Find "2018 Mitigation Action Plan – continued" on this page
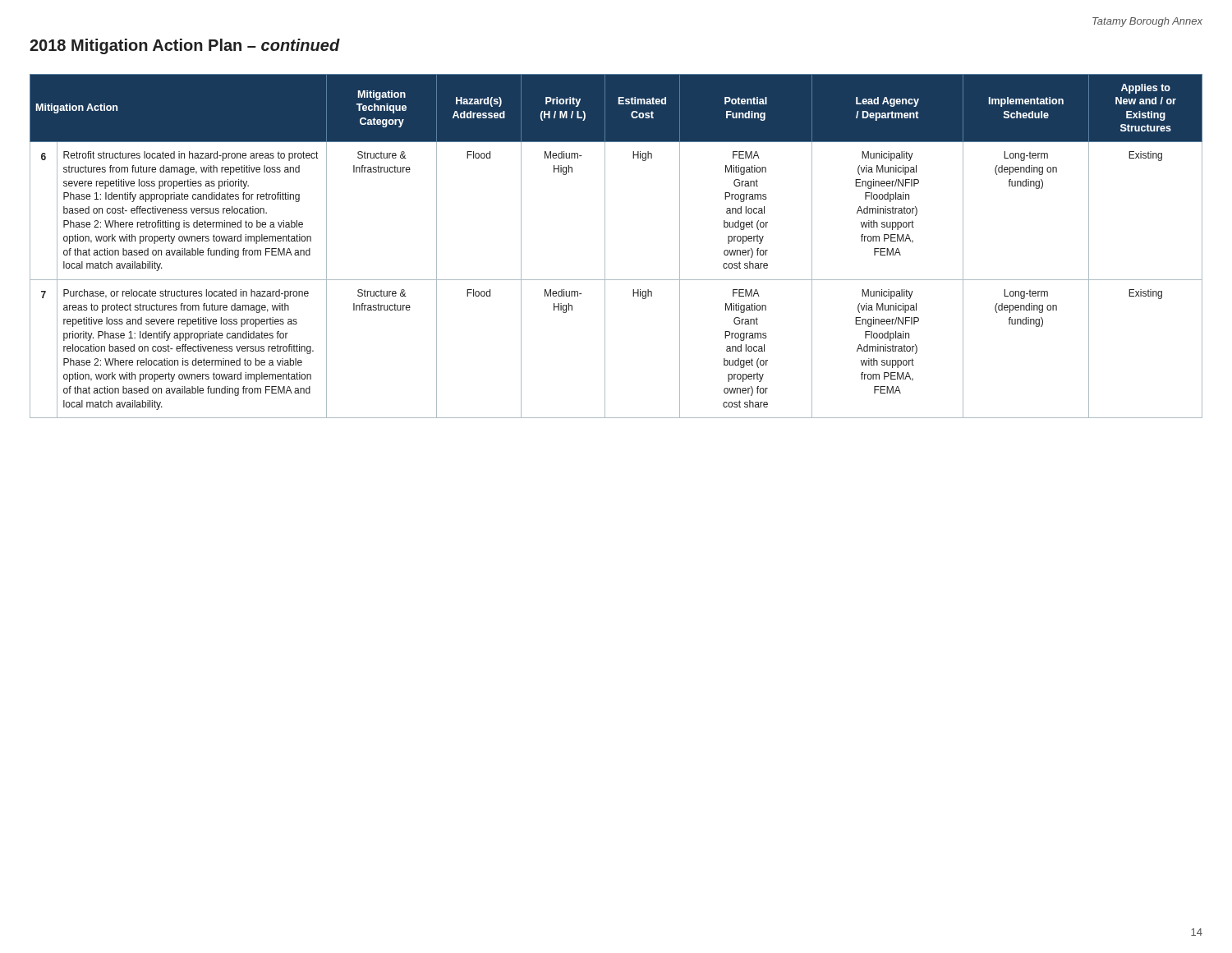 click(x=184, y=45)
